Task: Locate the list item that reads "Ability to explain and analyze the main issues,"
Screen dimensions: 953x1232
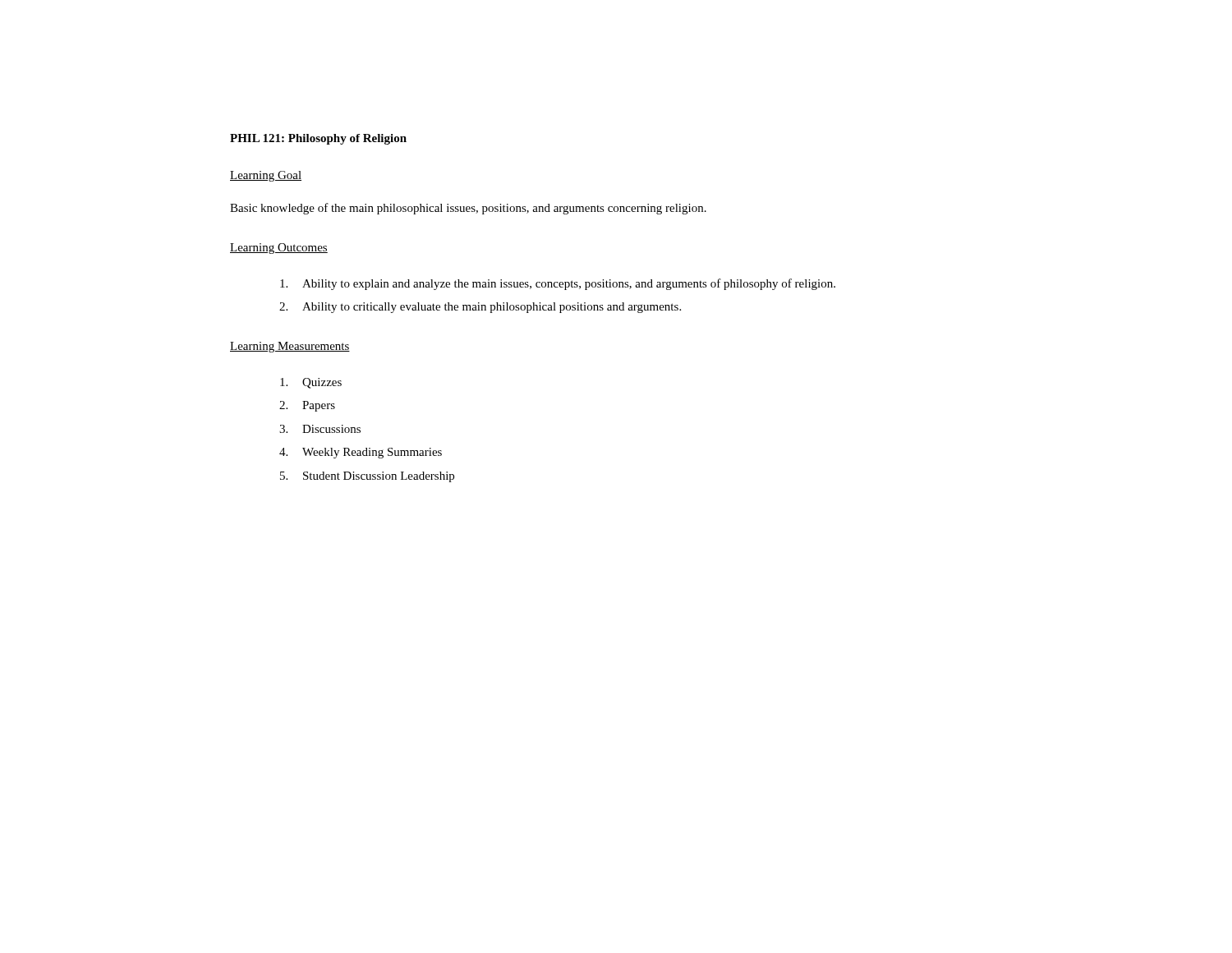Action: [579, 283]
